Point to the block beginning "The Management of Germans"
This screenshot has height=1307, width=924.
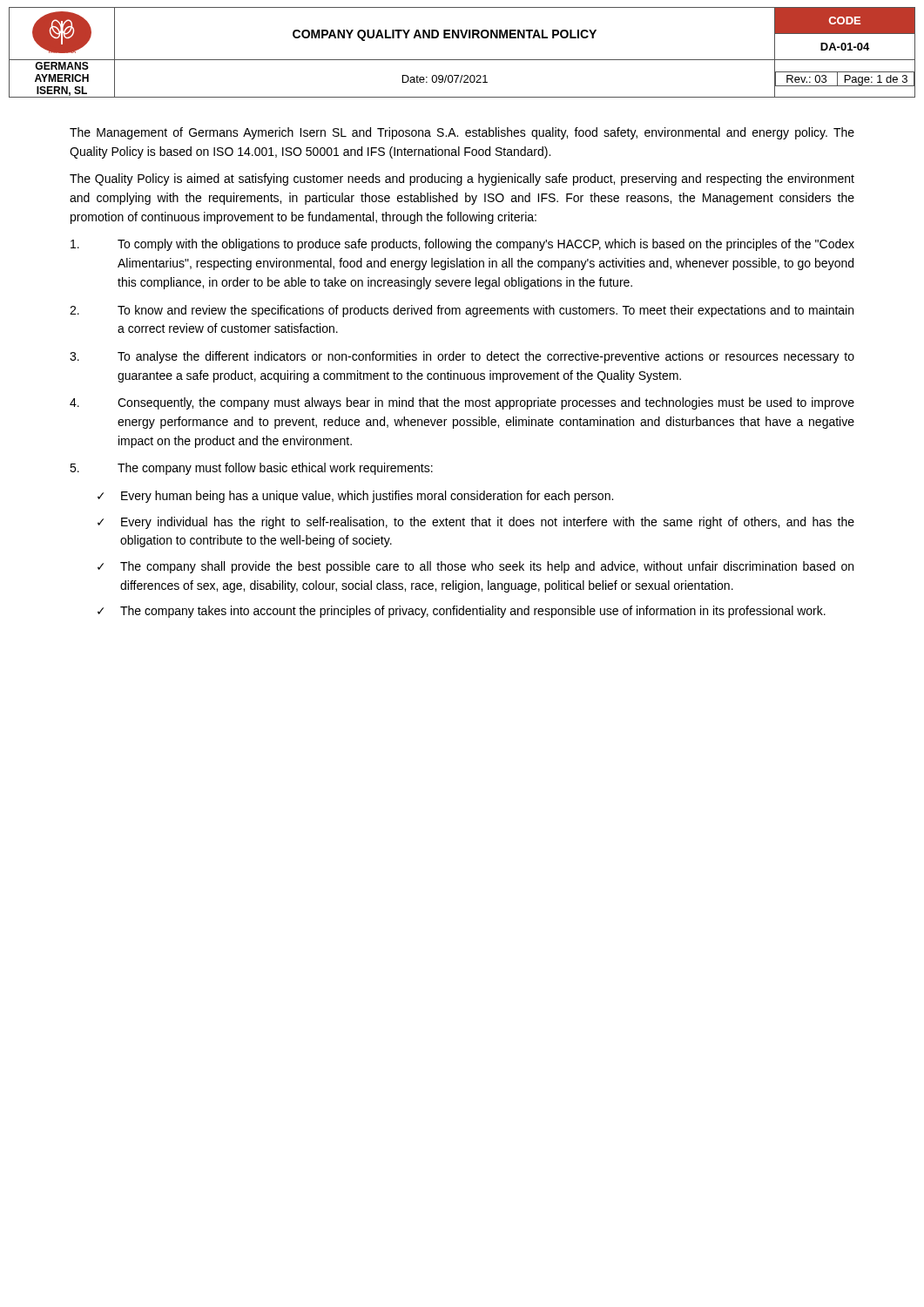462,142
